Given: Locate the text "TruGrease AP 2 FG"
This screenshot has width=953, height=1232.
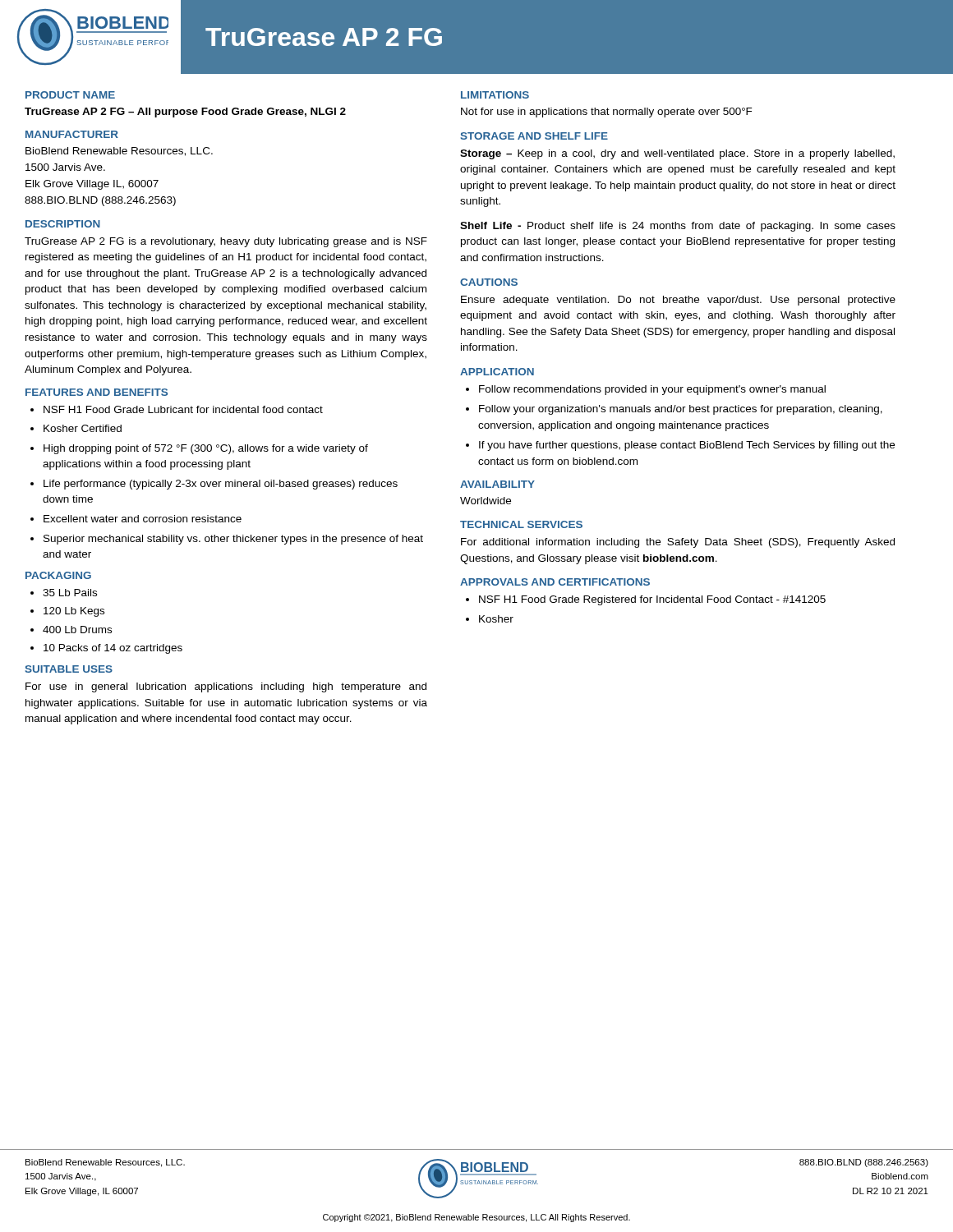Looking at the screenshot, I should 324,37.
